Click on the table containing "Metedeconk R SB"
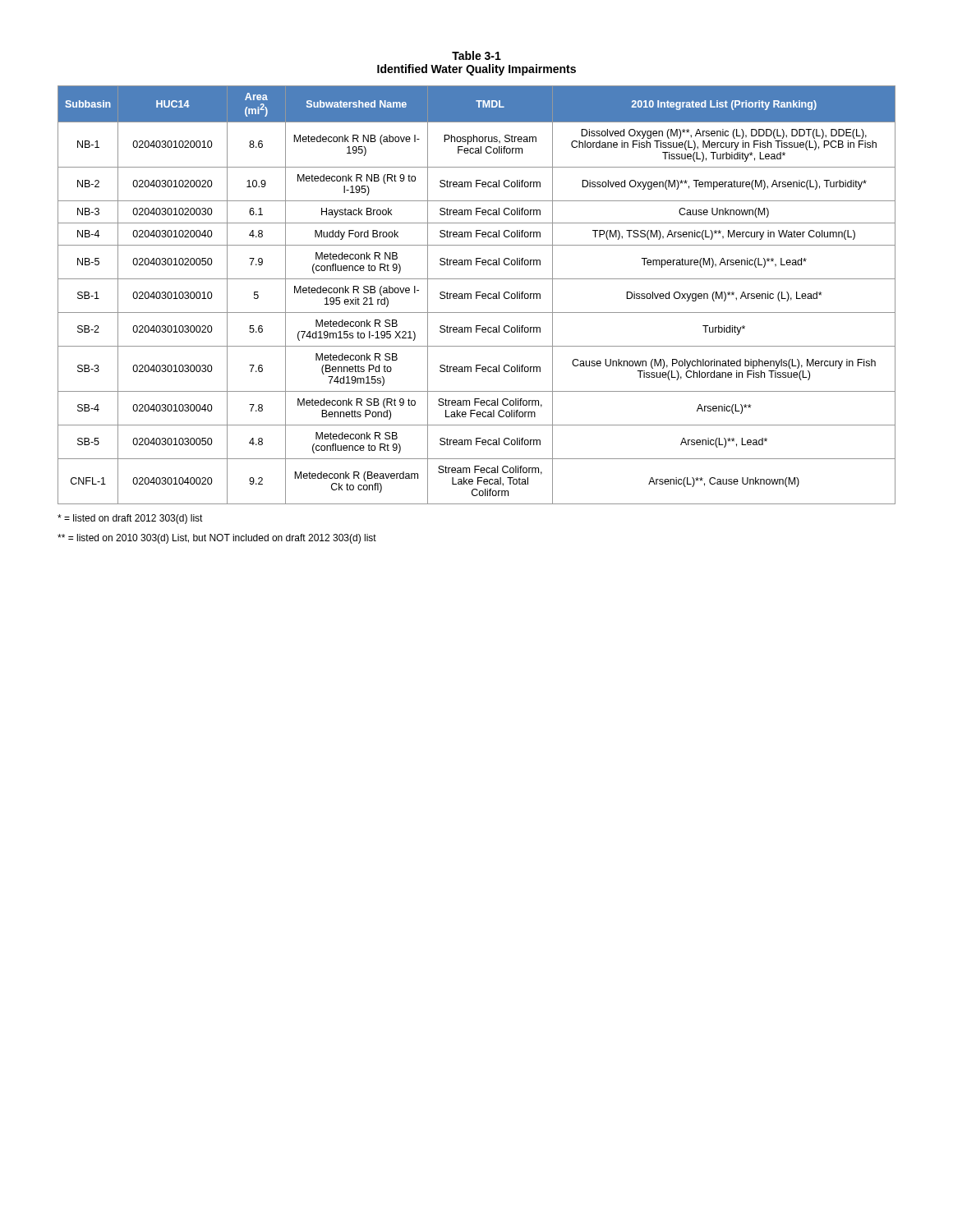The height and width of the screenshot is (1232, 953). 476,295
